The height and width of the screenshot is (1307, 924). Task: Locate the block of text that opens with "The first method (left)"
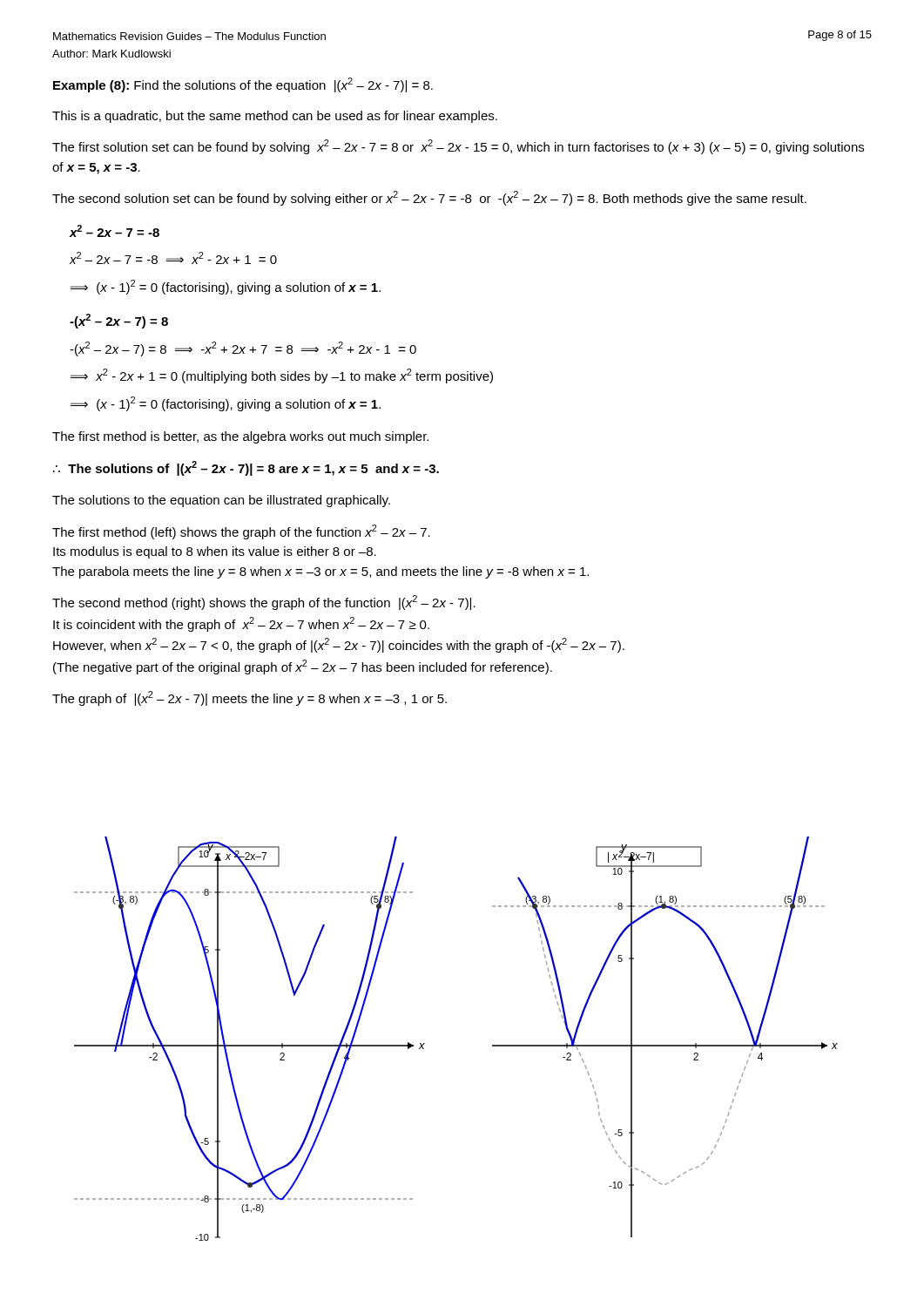pos(321,550)
